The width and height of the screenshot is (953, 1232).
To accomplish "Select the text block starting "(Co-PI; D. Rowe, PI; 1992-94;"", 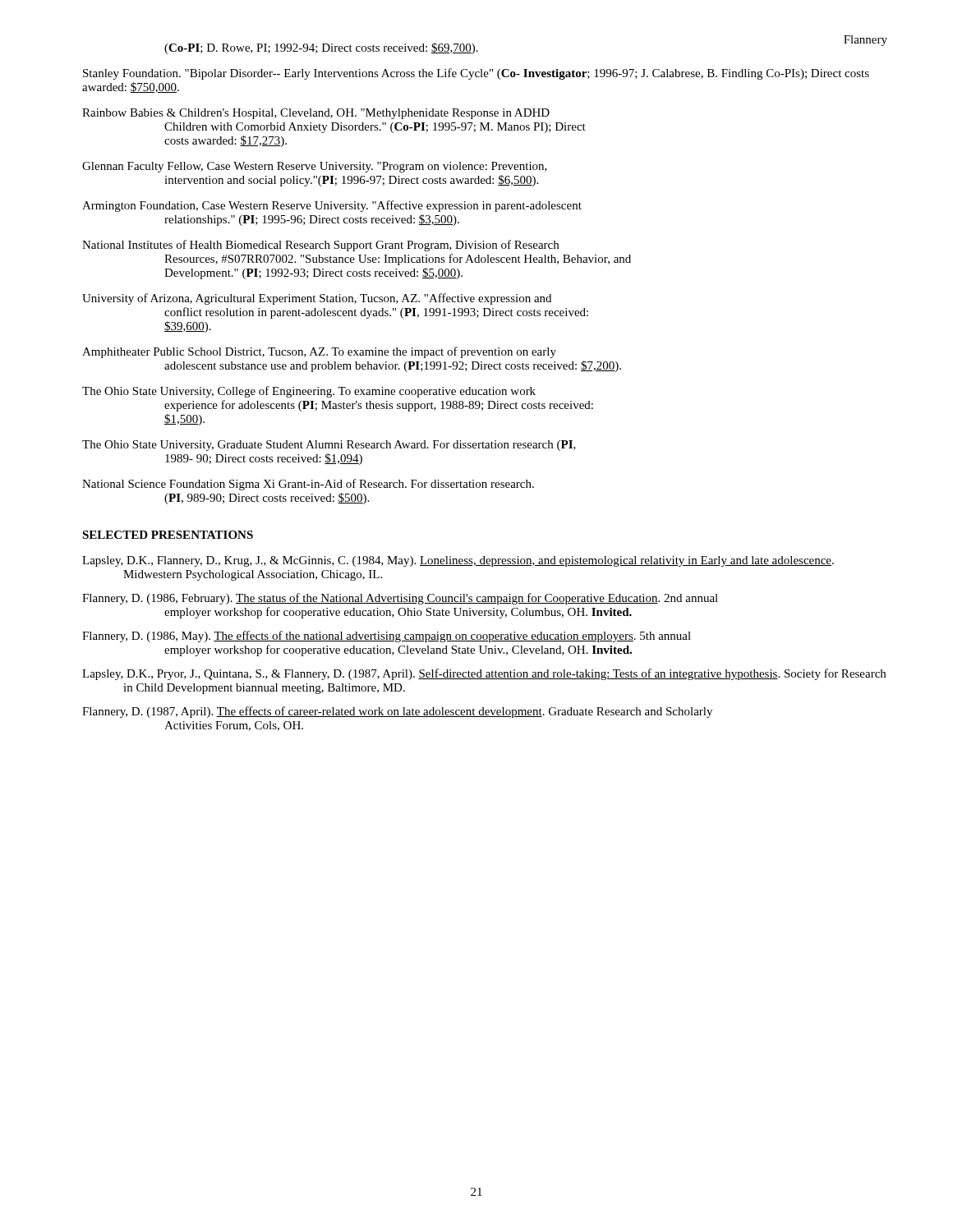I will pos(321,48).
